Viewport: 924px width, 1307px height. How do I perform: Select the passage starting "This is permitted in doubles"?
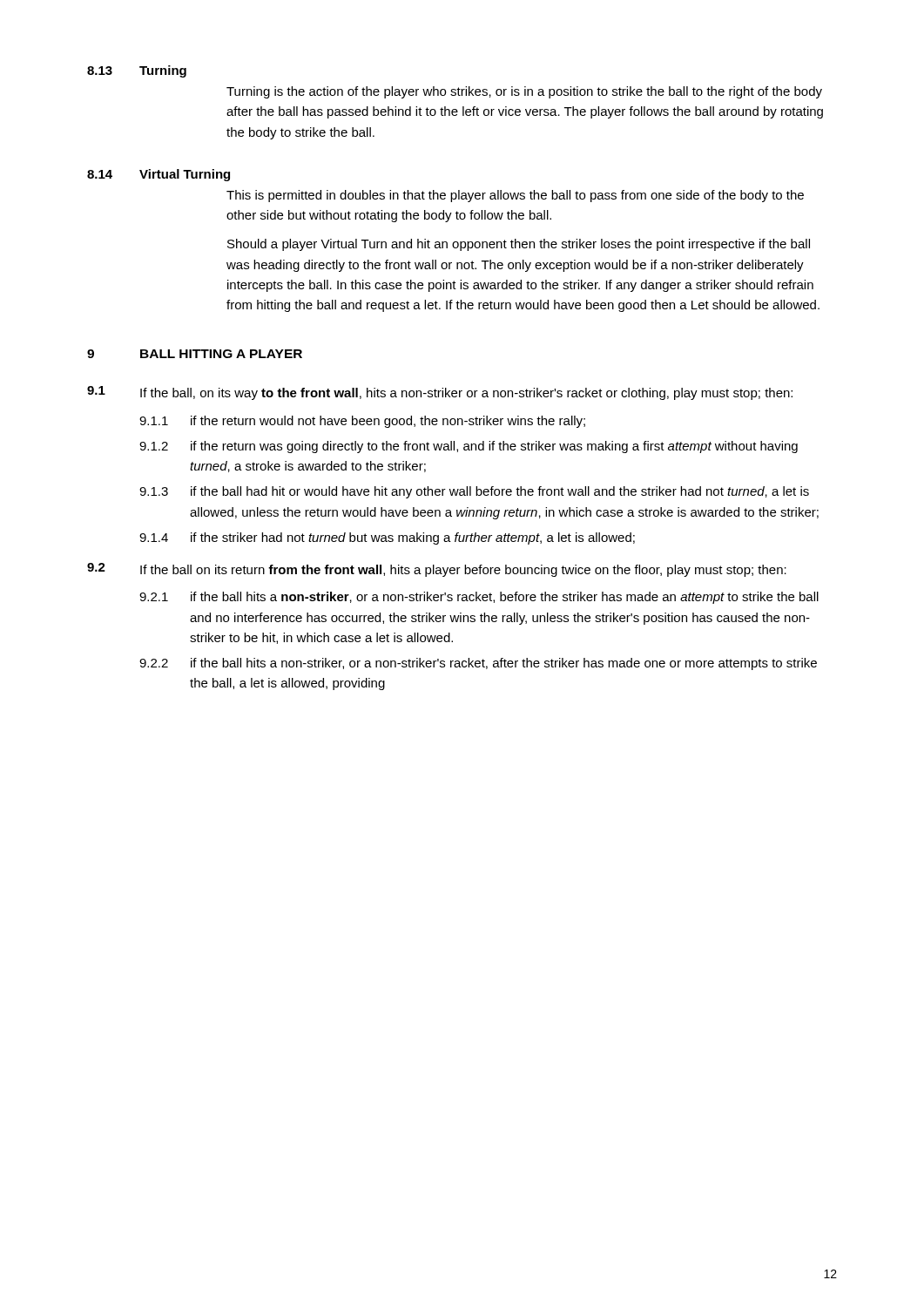click(515, 205)
